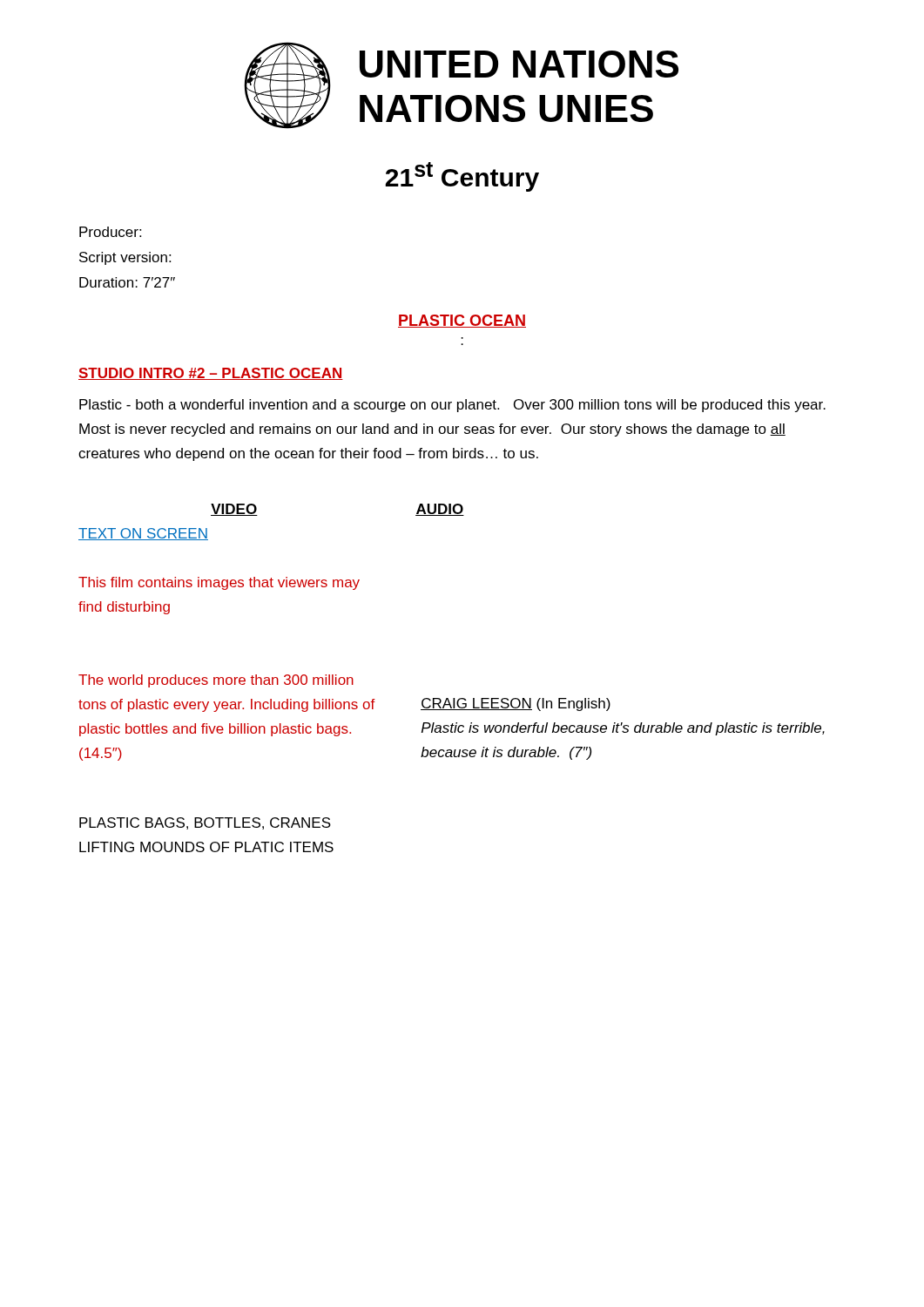The width and height of the screenshot is (924, 1307).
Task: Click on the region starting "Producer: Script version: Duration: 7′27″"
Action: click(x=127, y=257)
